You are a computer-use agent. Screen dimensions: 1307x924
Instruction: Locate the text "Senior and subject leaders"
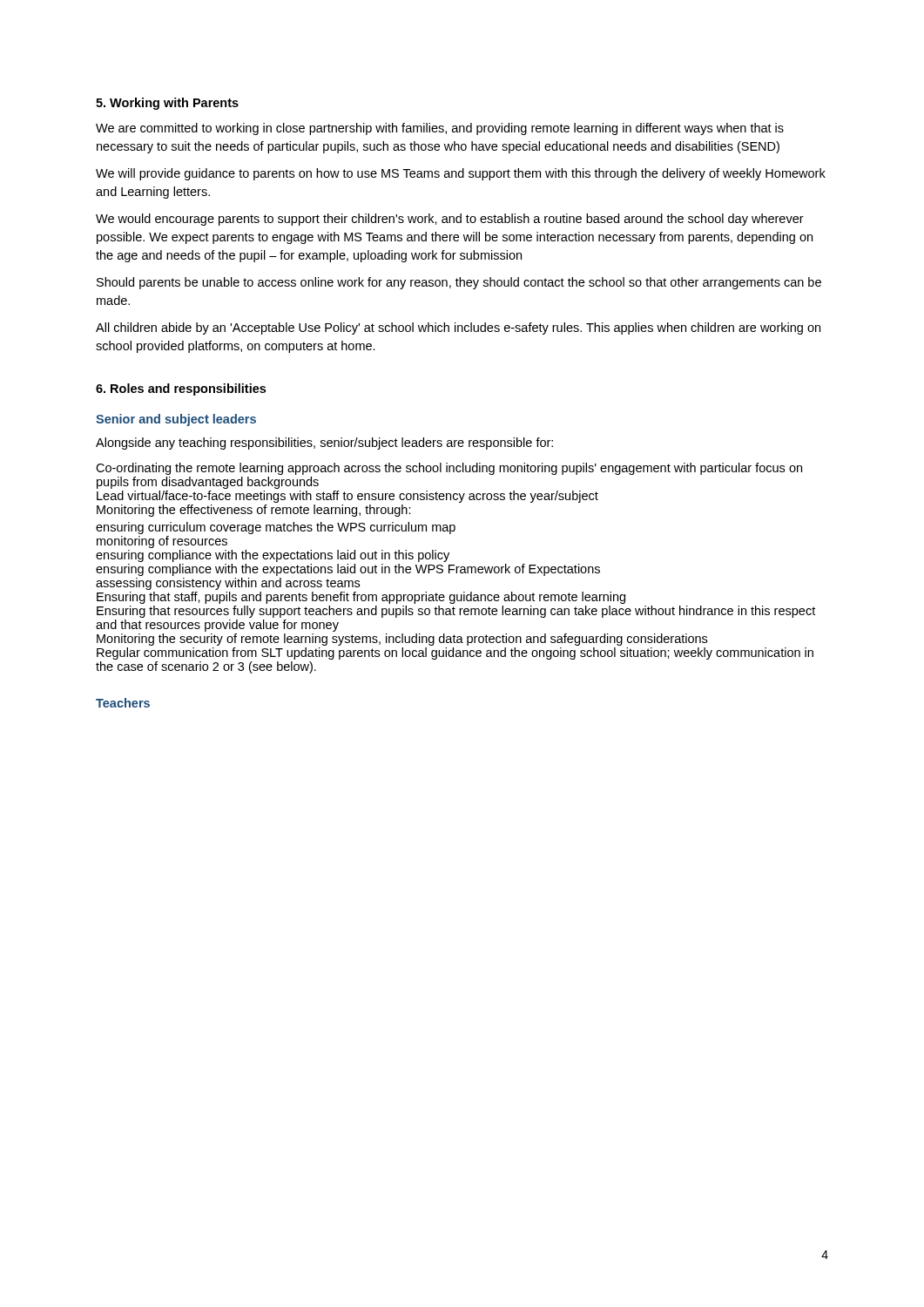(176, 420)
